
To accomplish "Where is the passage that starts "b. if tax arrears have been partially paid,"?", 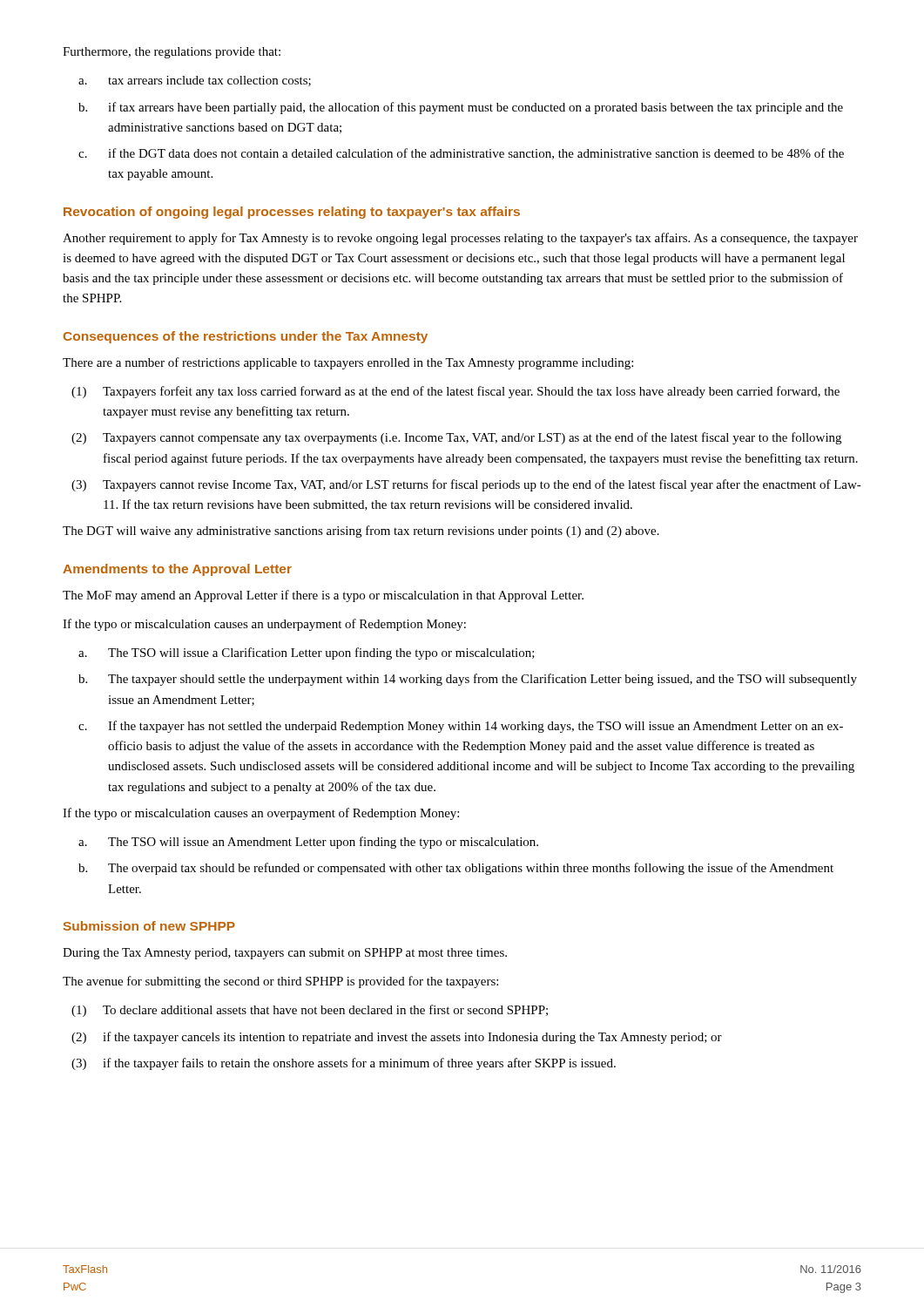I will click(470, 117).
